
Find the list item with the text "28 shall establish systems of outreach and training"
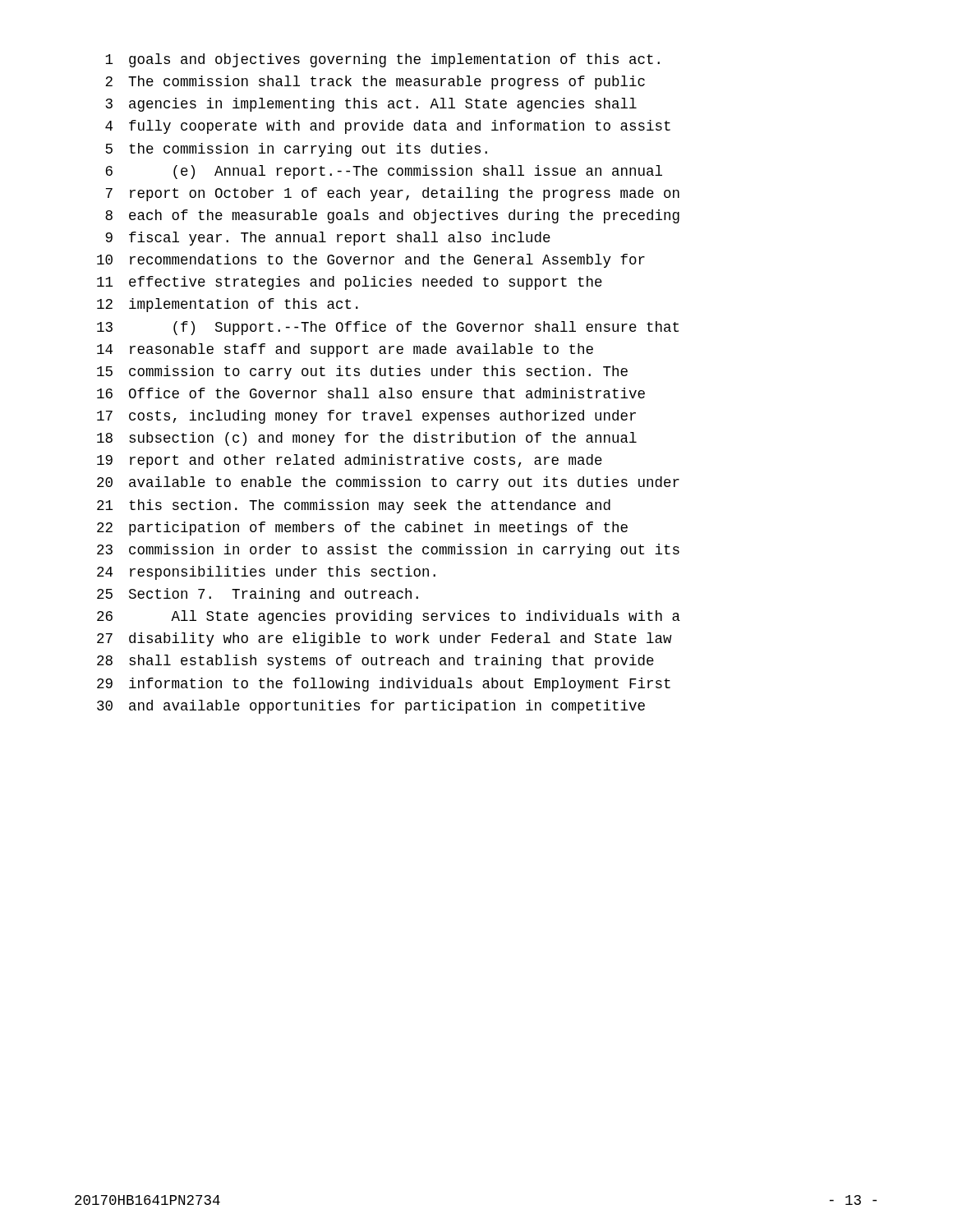485,662
